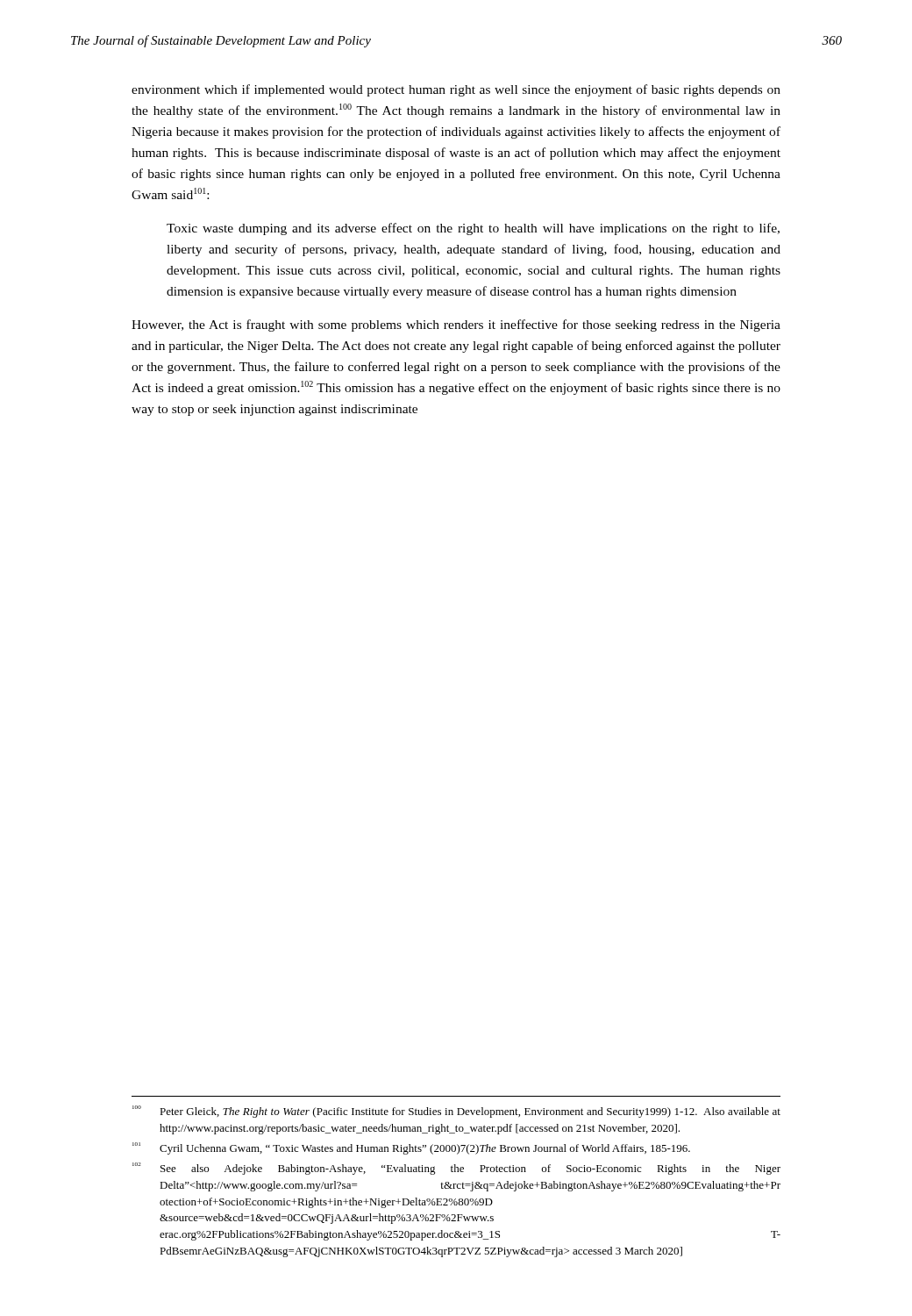Point to the block beginning "environment which if implemented would protect"
Viewport: 912px width, 1316px height.
[456, 142]
